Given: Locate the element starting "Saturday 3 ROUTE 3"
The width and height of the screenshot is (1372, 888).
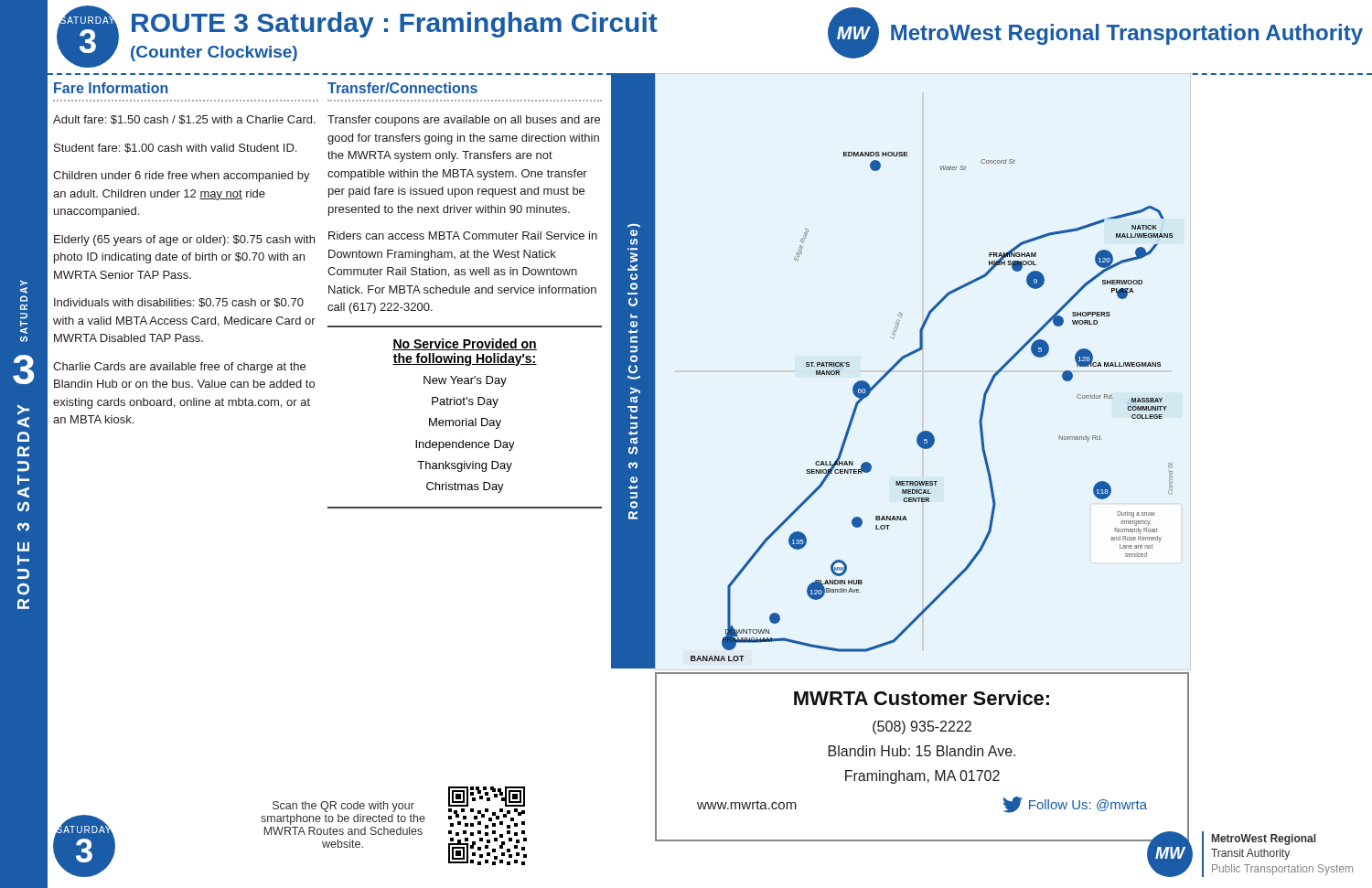Looking at the screenshot, I should (x=24, y=444).
